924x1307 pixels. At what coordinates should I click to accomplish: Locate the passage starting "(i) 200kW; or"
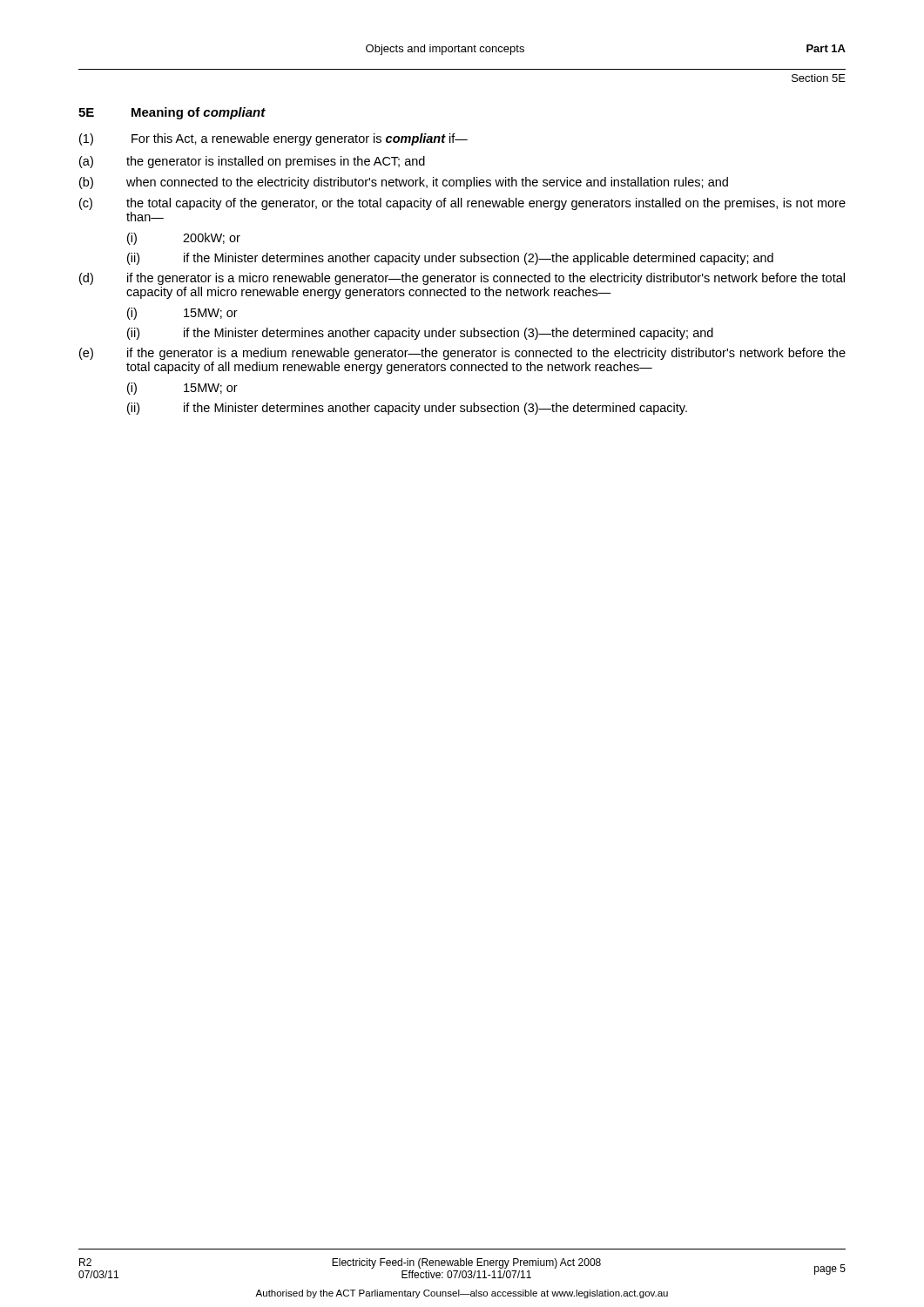click(184, 239)
